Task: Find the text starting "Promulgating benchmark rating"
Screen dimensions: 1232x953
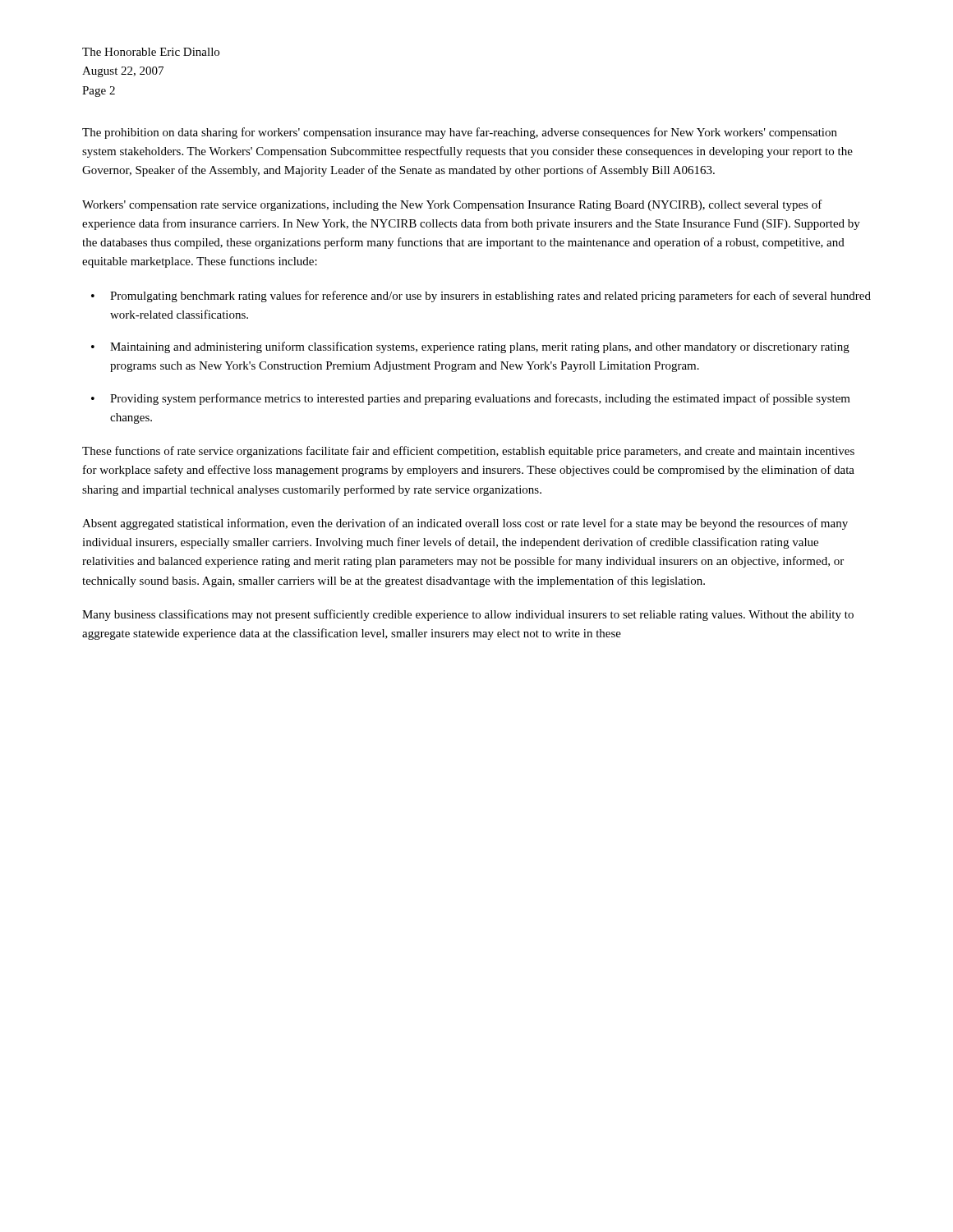Action: (x=490, y=305)
